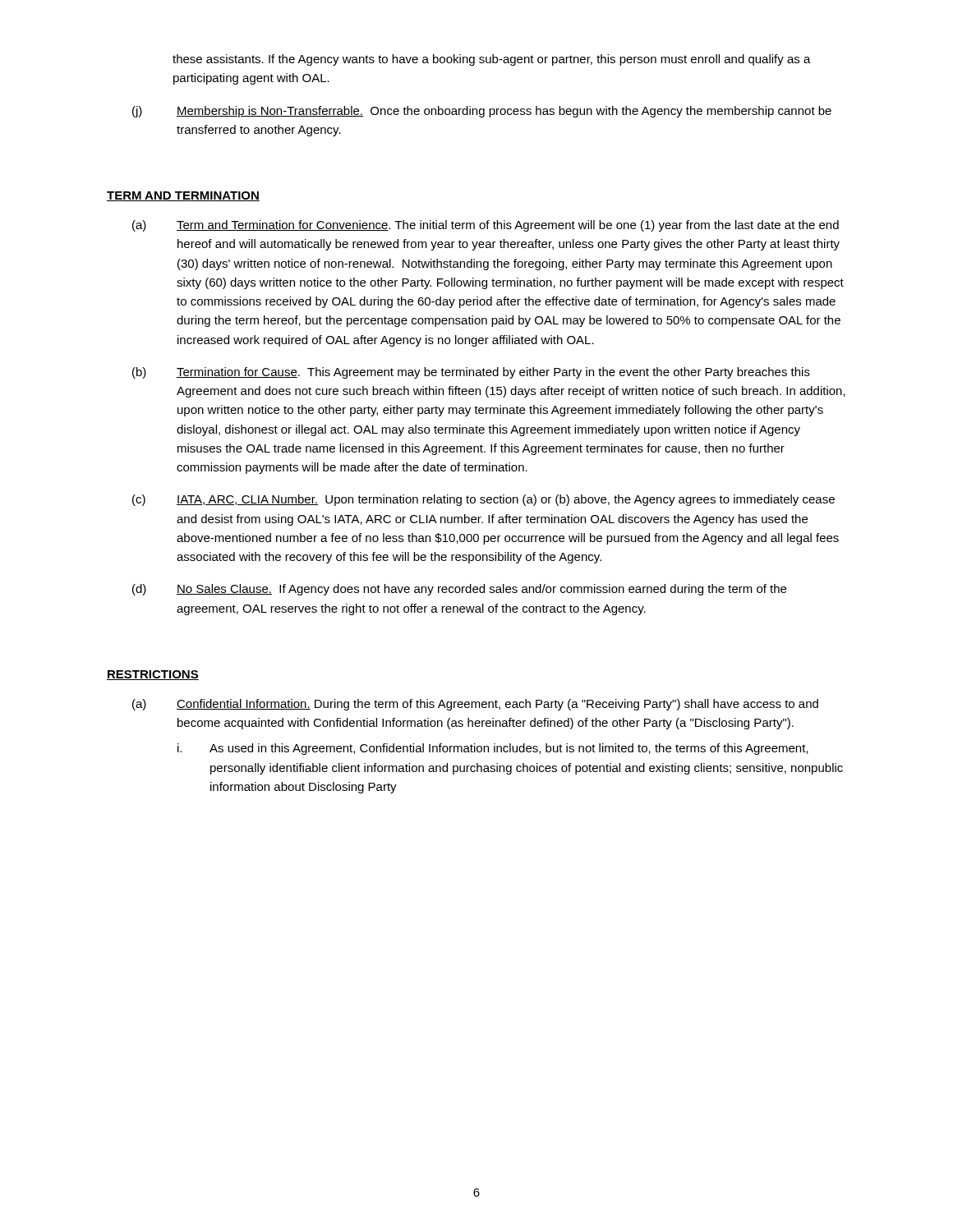
Task: Point to the element starting "(a) Term and Termination for"
Action: point(489,282)
